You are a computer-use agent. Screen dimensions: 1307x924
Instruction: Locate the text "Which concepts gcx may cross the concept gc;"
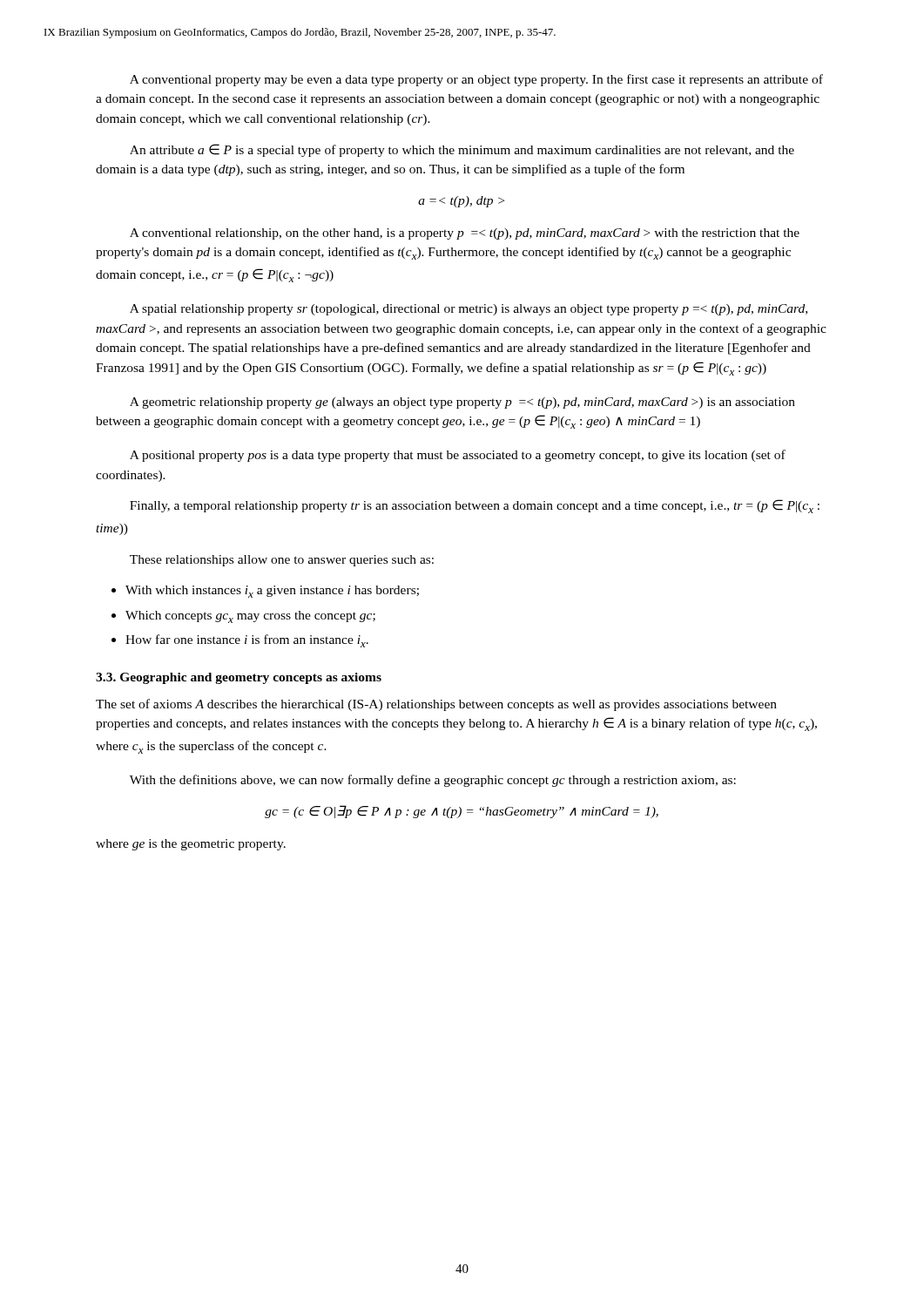[x=251, y=616]
